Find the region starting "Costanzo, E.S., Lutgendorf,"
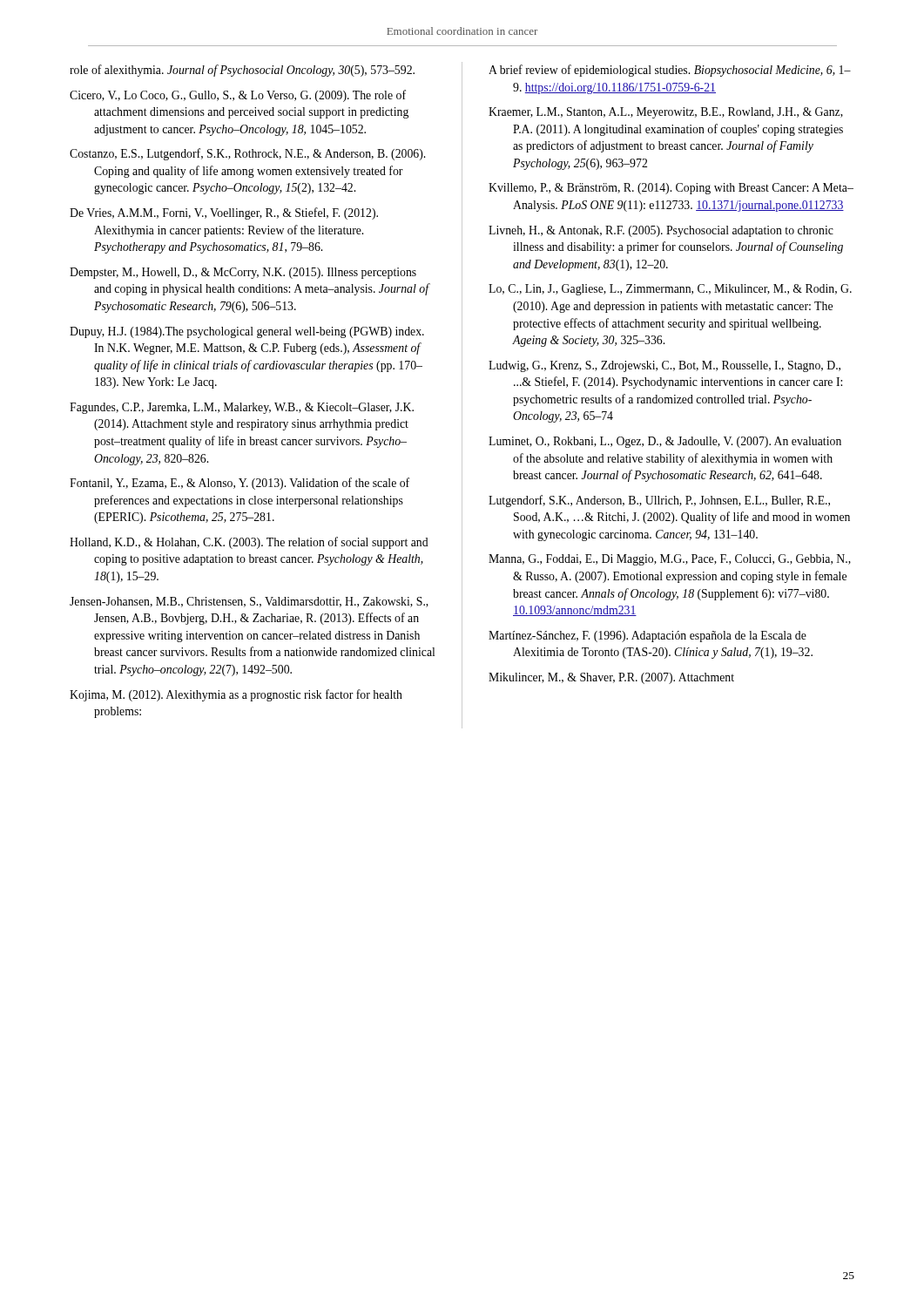This screenshot has height=1307, width=924. (248, 171)
